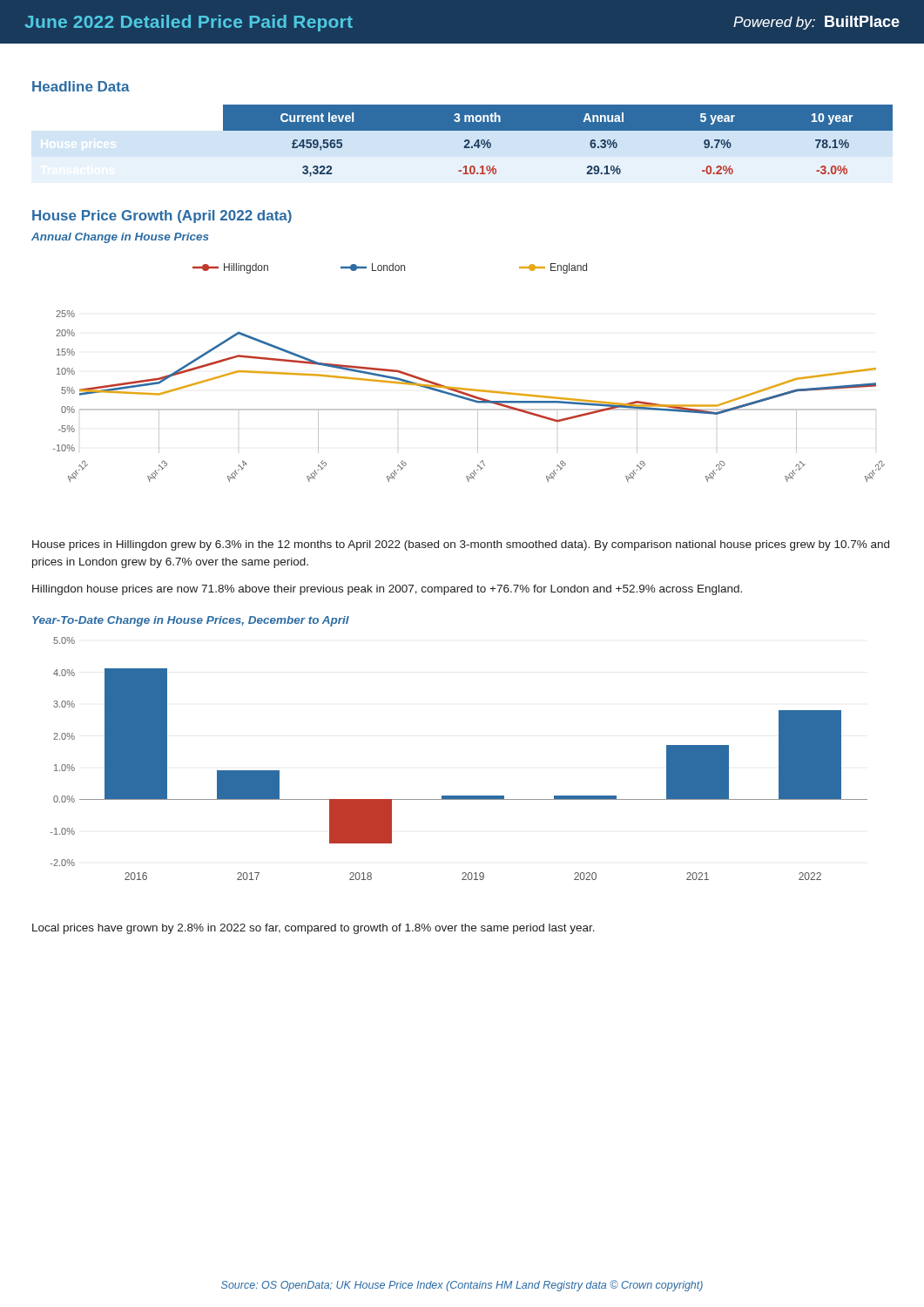Click on the text block starting "House Price Growth (April 2022 data)"
Image resolution: width=924 pixels, height=1307 pixels.
pos(162,216)
